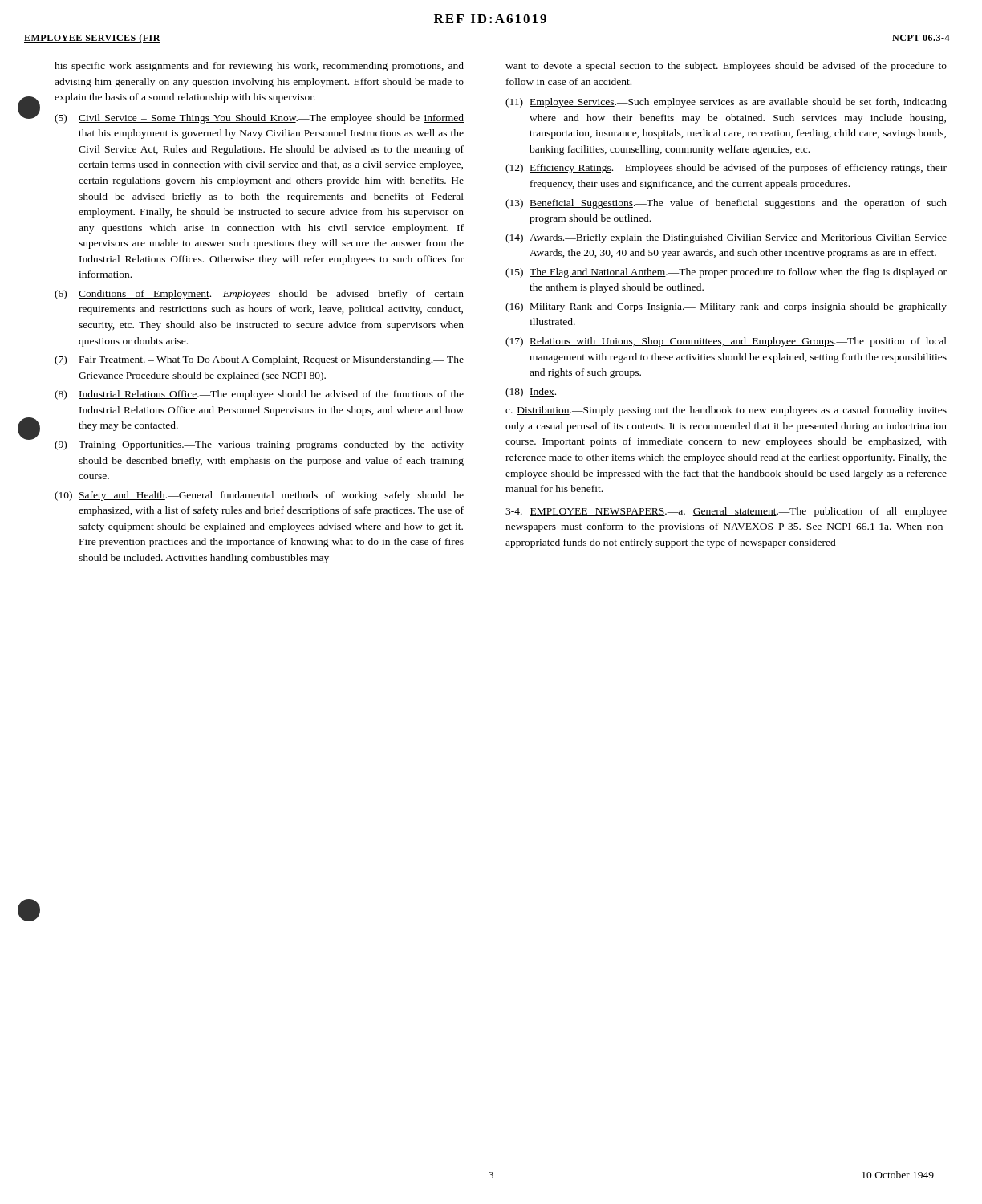Find the list item containing "(14) Awards.—Briefly explain the Distinguished"
The width and height of the screenshot is (982, 1204).
click(726, 245)
